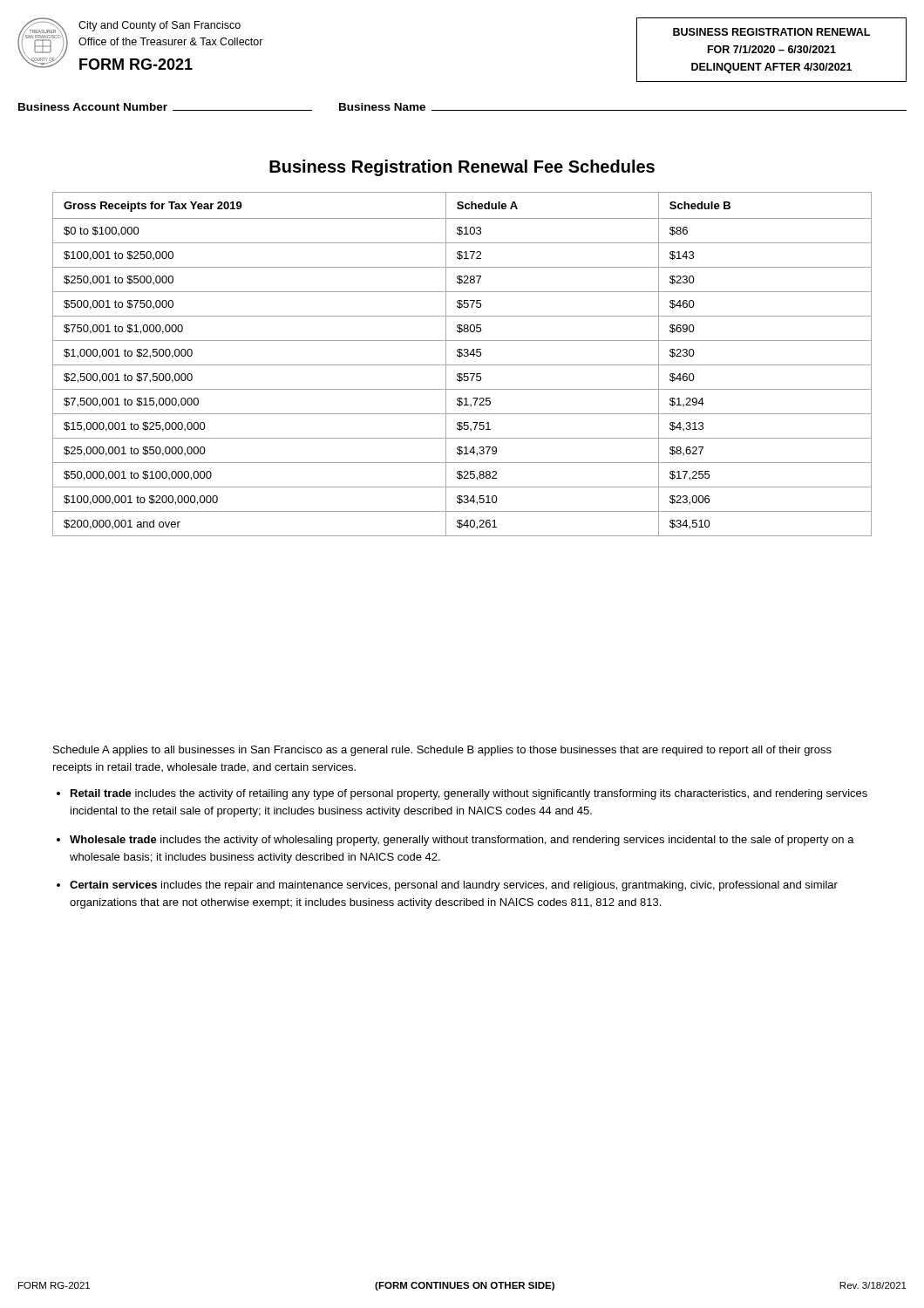Locate the text block starting "Retail trade includes the activity of retailing any"
This screenshot has width=924, height=1308.
(x=469, y=802)
